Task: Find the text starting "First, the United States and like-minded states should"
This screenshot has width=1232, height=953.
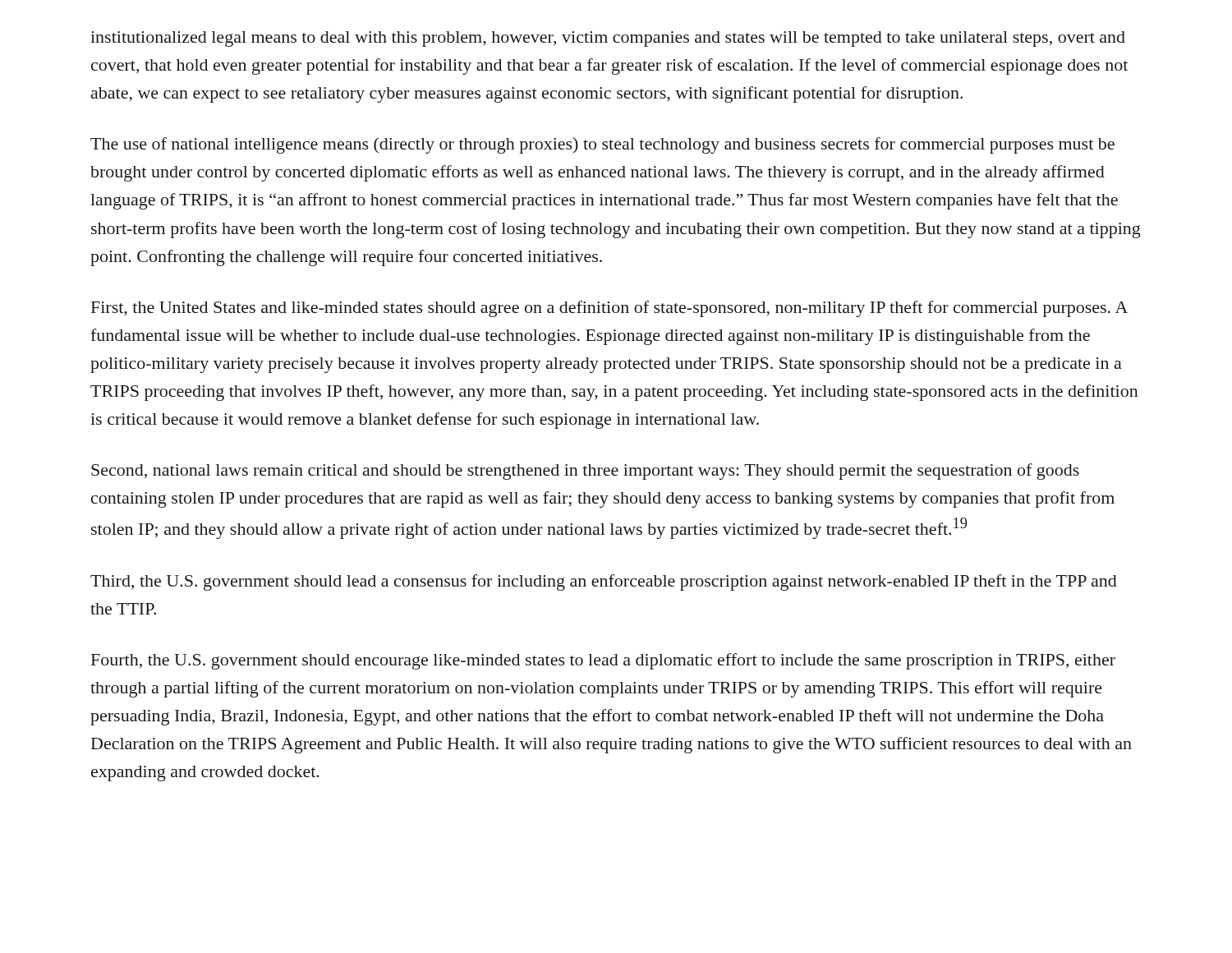Action: pyautogui.click(x=614, y=363)
